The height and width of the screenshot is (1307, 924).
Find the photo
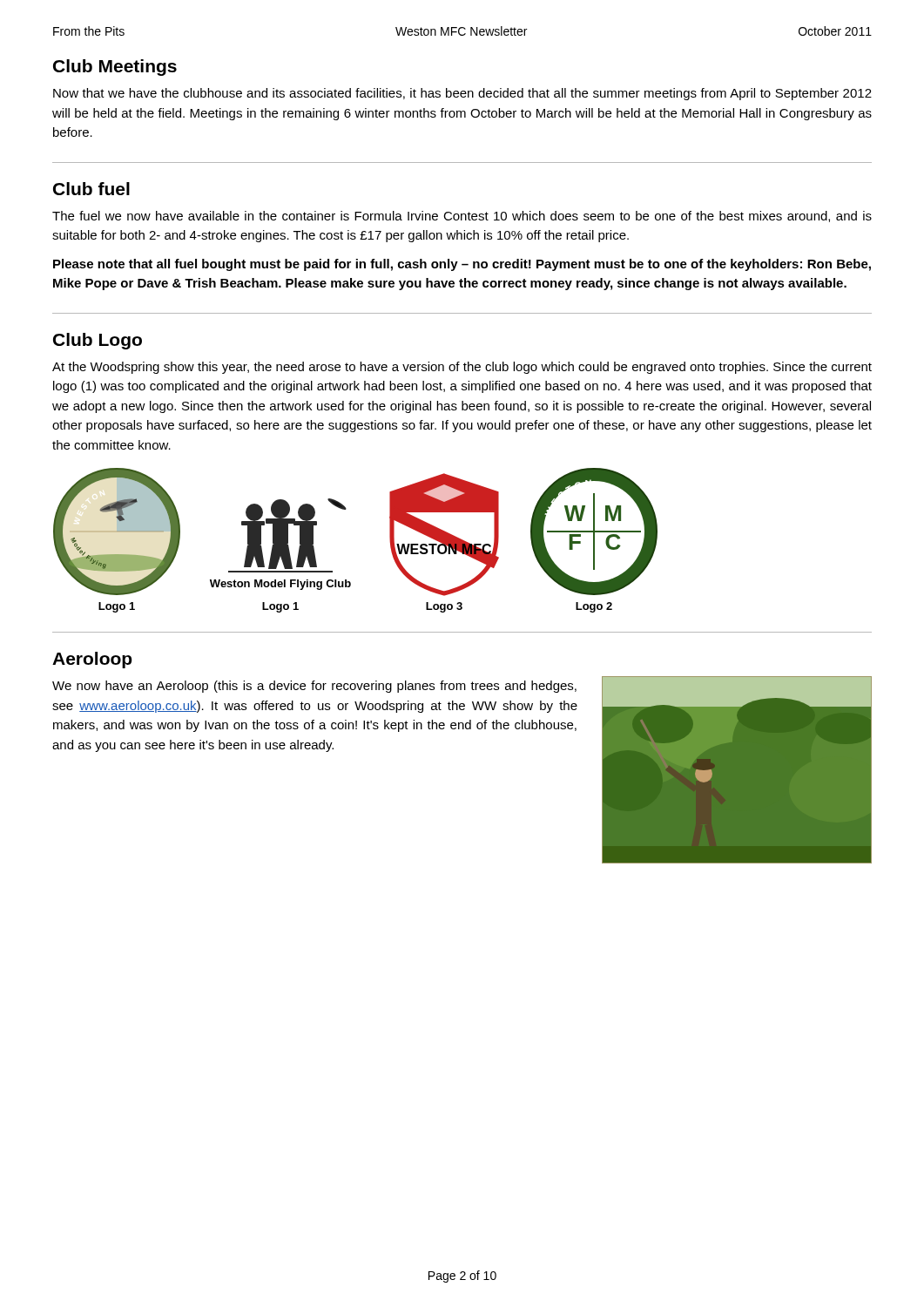pos(737,770)
